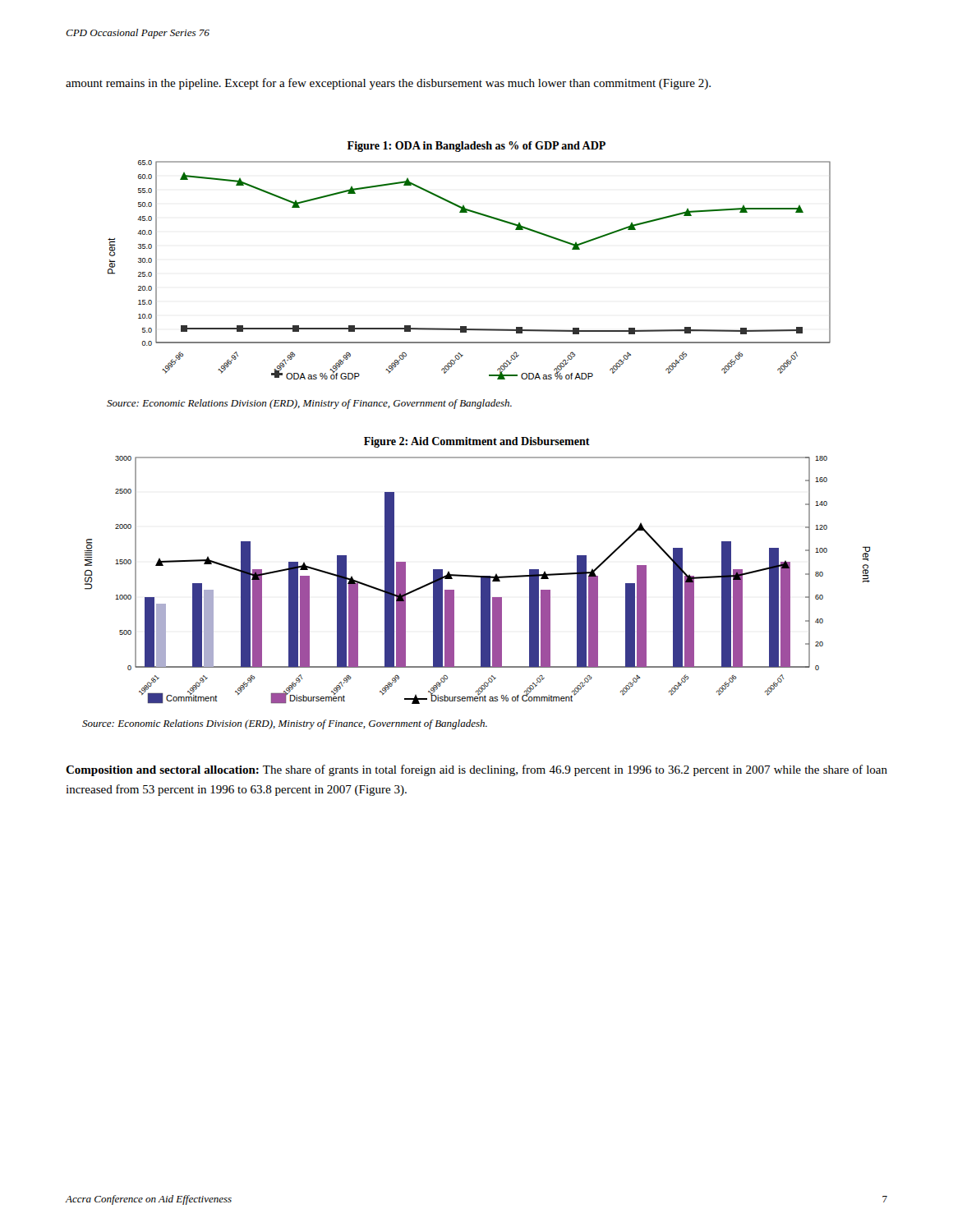Select the caption with the text "Figure 1: ODA"

pos(476,146)
